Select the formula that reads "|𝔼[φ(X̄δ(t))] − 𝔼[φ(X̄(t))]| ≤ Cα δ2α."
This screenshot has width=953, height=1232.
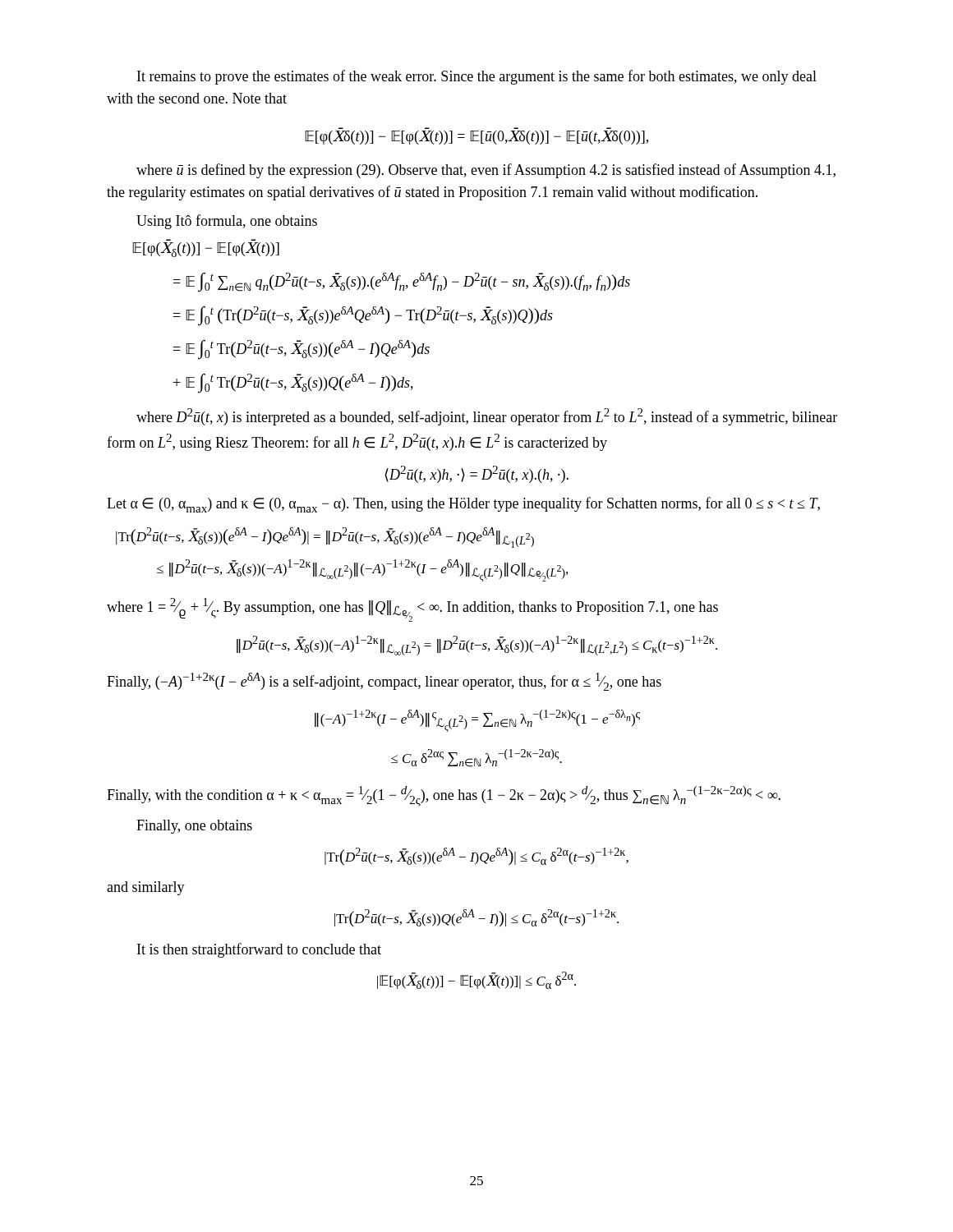476,980
